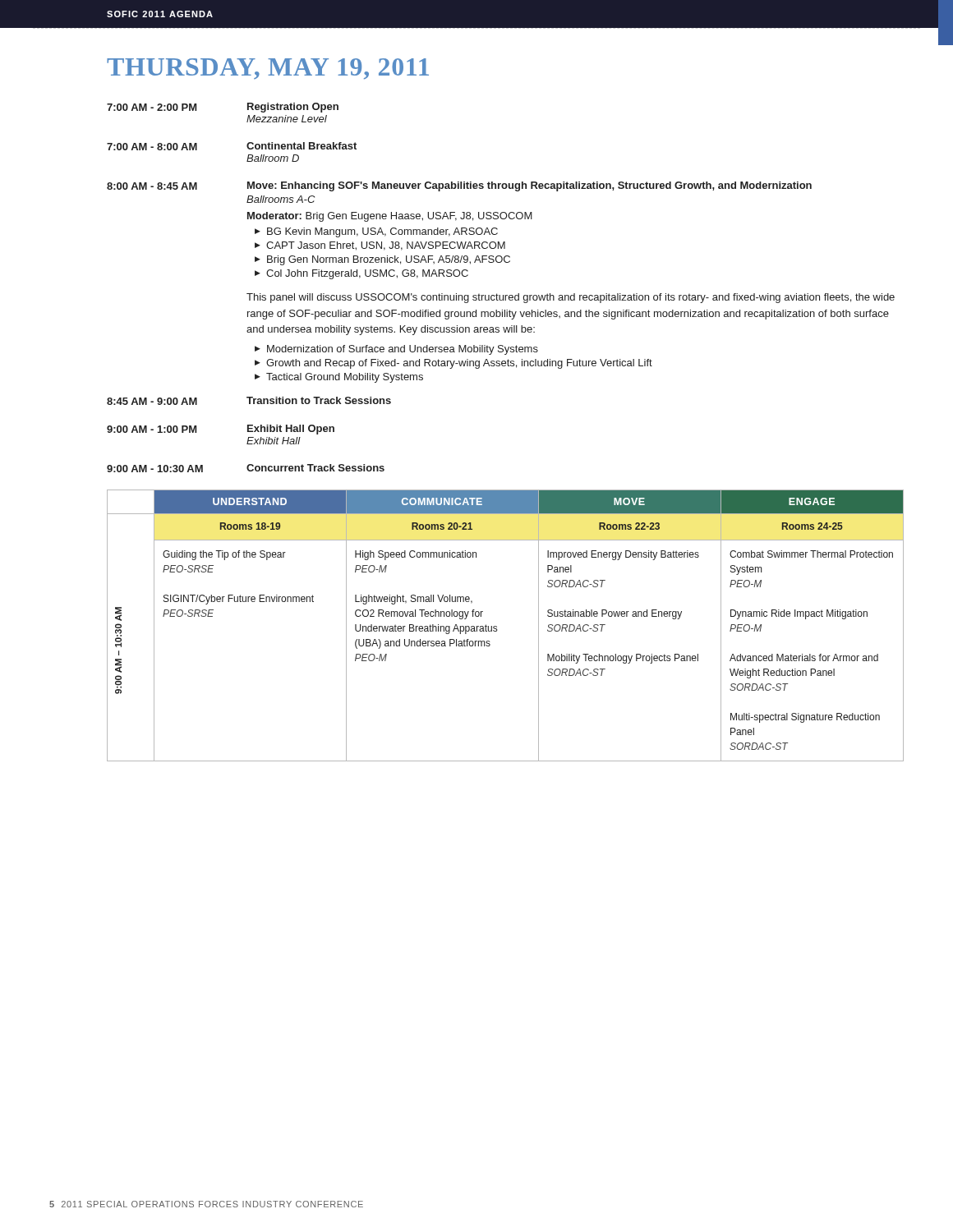This screenshot has width=953, height=1232.
Task: Navigate to the block starting "8:45 AM - 9:00"
Action: click(249, 401)
